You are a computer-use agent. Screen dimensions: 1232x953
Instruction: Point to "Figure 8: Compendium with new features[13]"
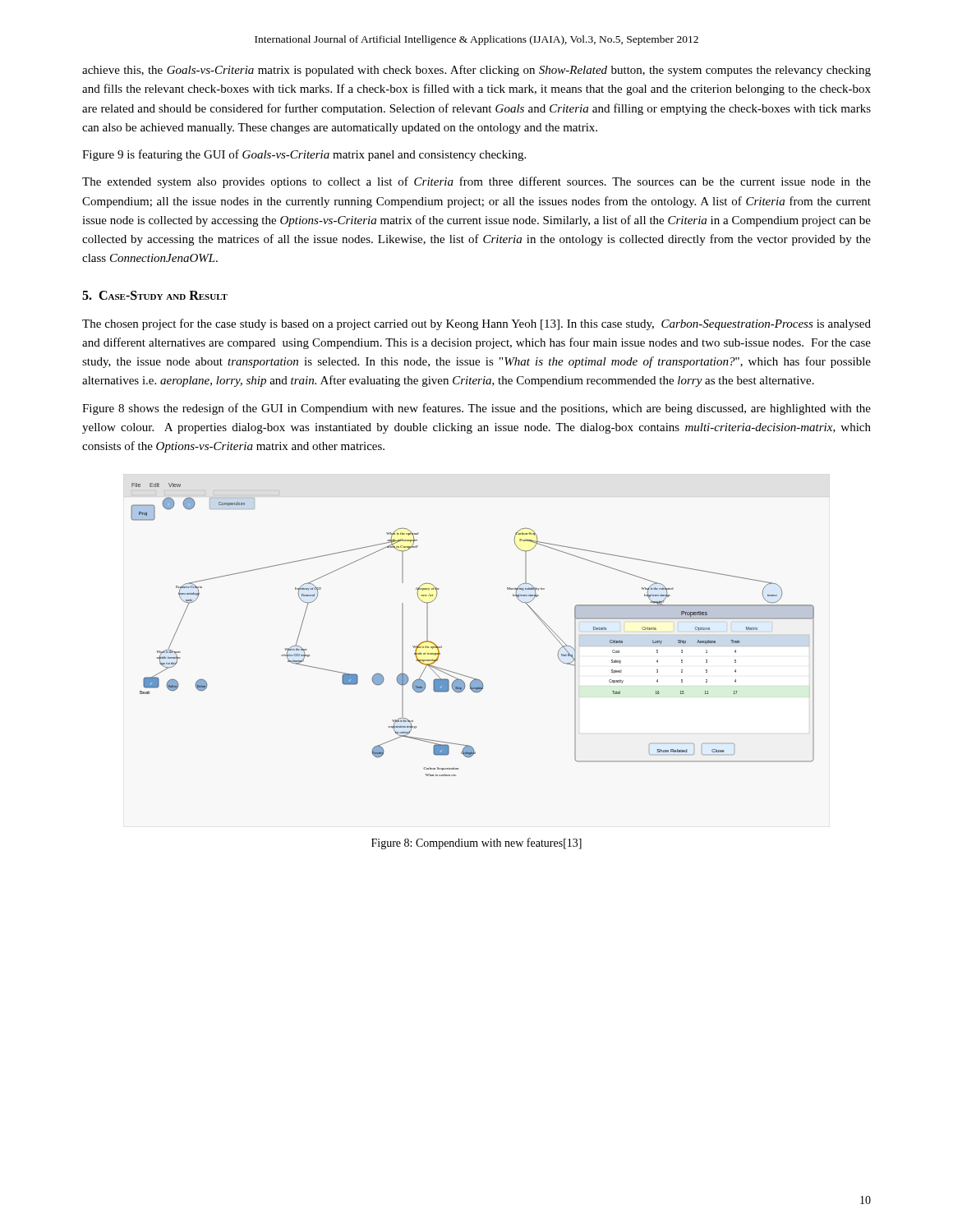[476, 843]
